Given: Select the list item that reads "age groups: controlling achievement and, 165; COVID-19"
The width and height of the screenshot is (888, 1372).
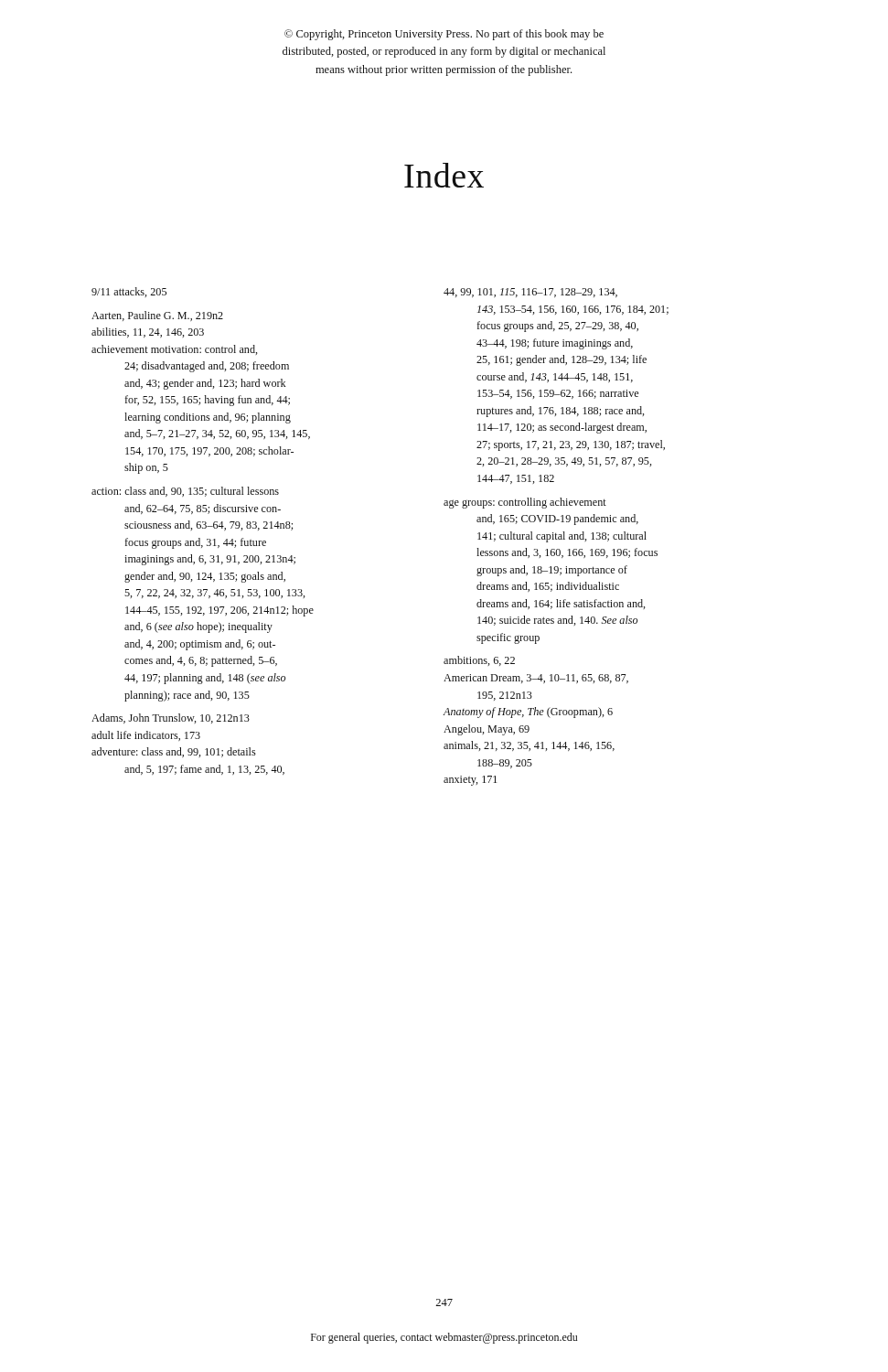Looking at the screenshot, I should click(x=629, y=571).
